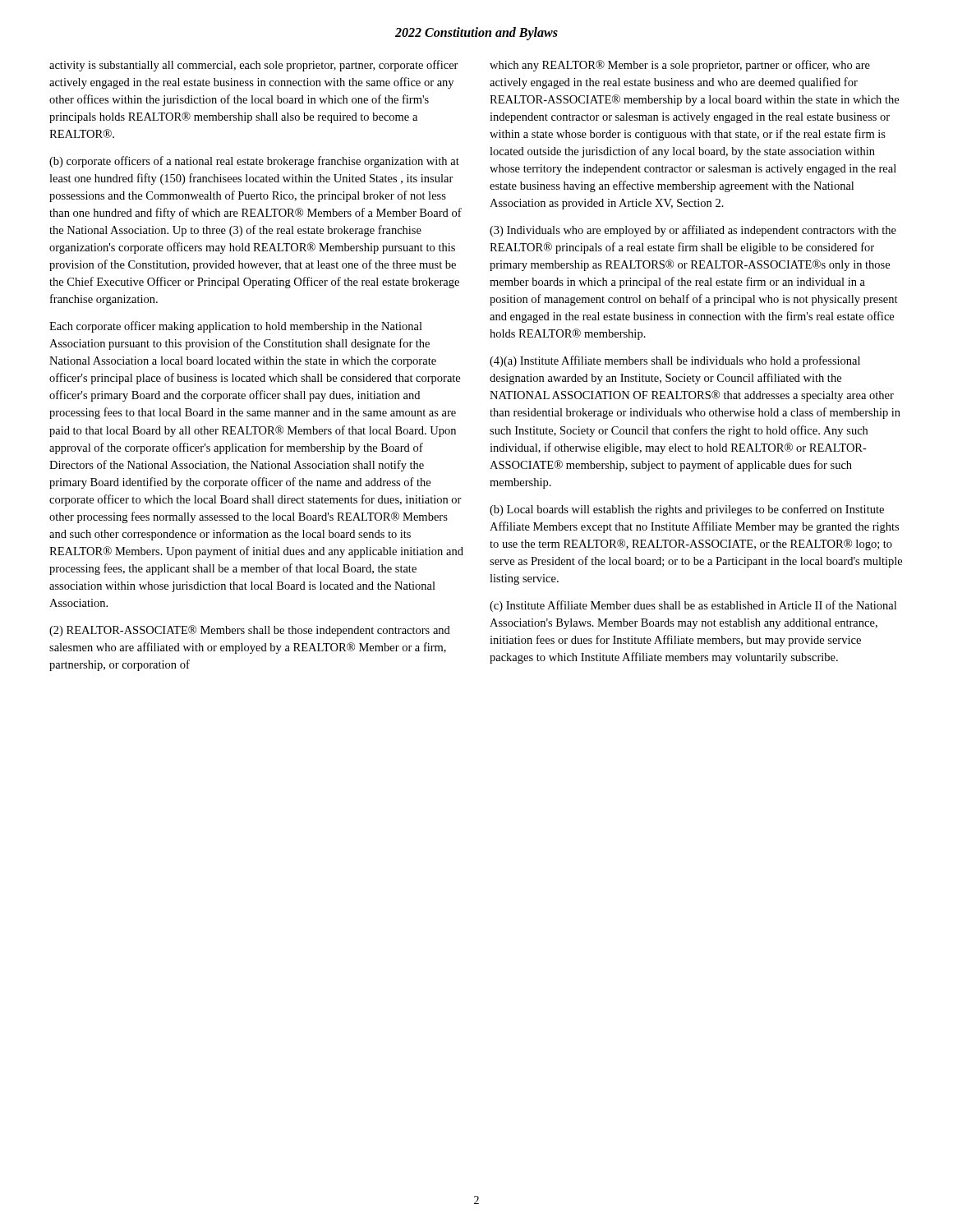Select the text block that reads "Each corporate officer making application"
The width and height of the screenshot is (953, 1232).
click(256, 465)
